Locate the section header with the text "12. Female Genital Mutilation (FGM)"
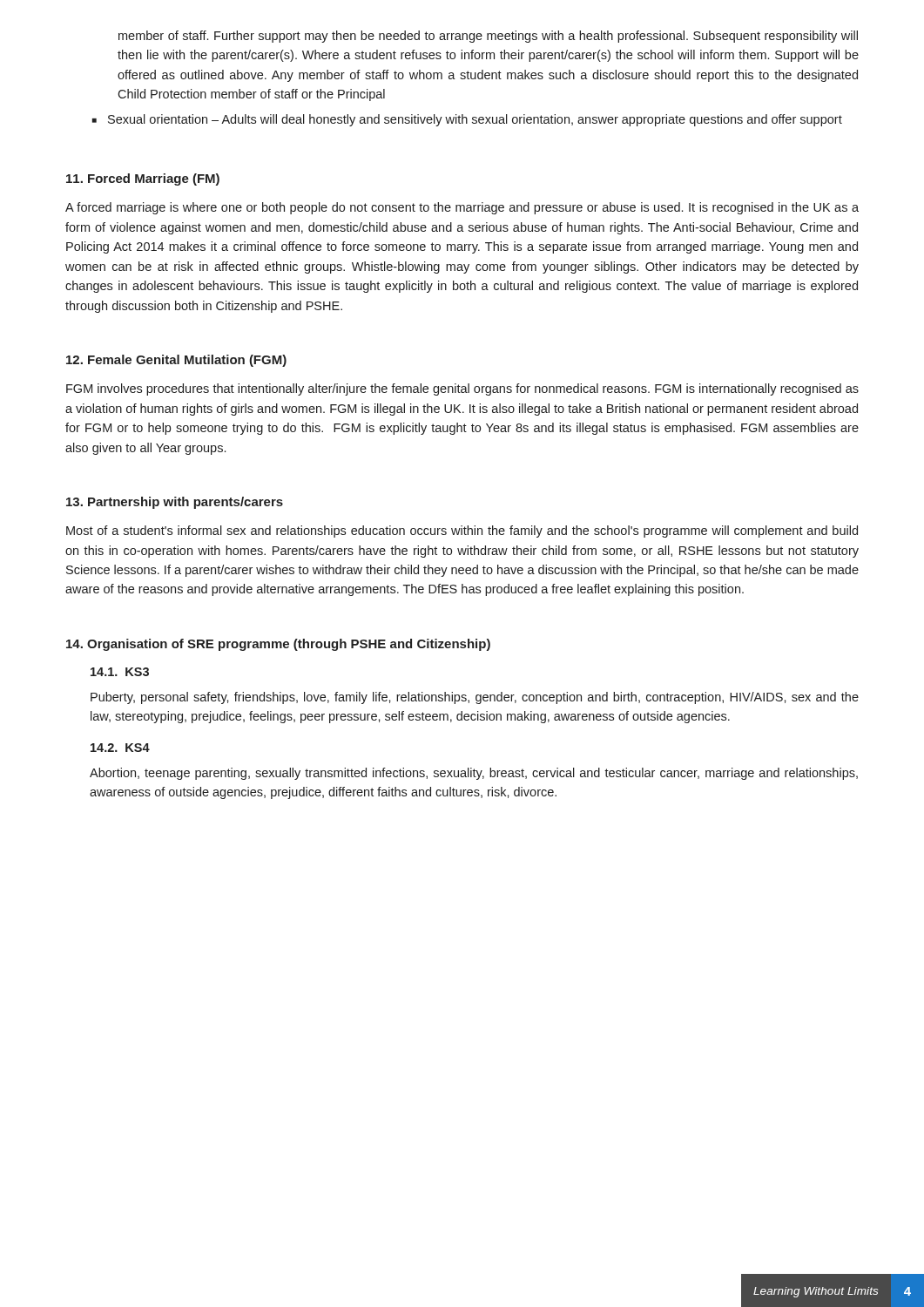Screen dimensions: 1307x924 176,360
